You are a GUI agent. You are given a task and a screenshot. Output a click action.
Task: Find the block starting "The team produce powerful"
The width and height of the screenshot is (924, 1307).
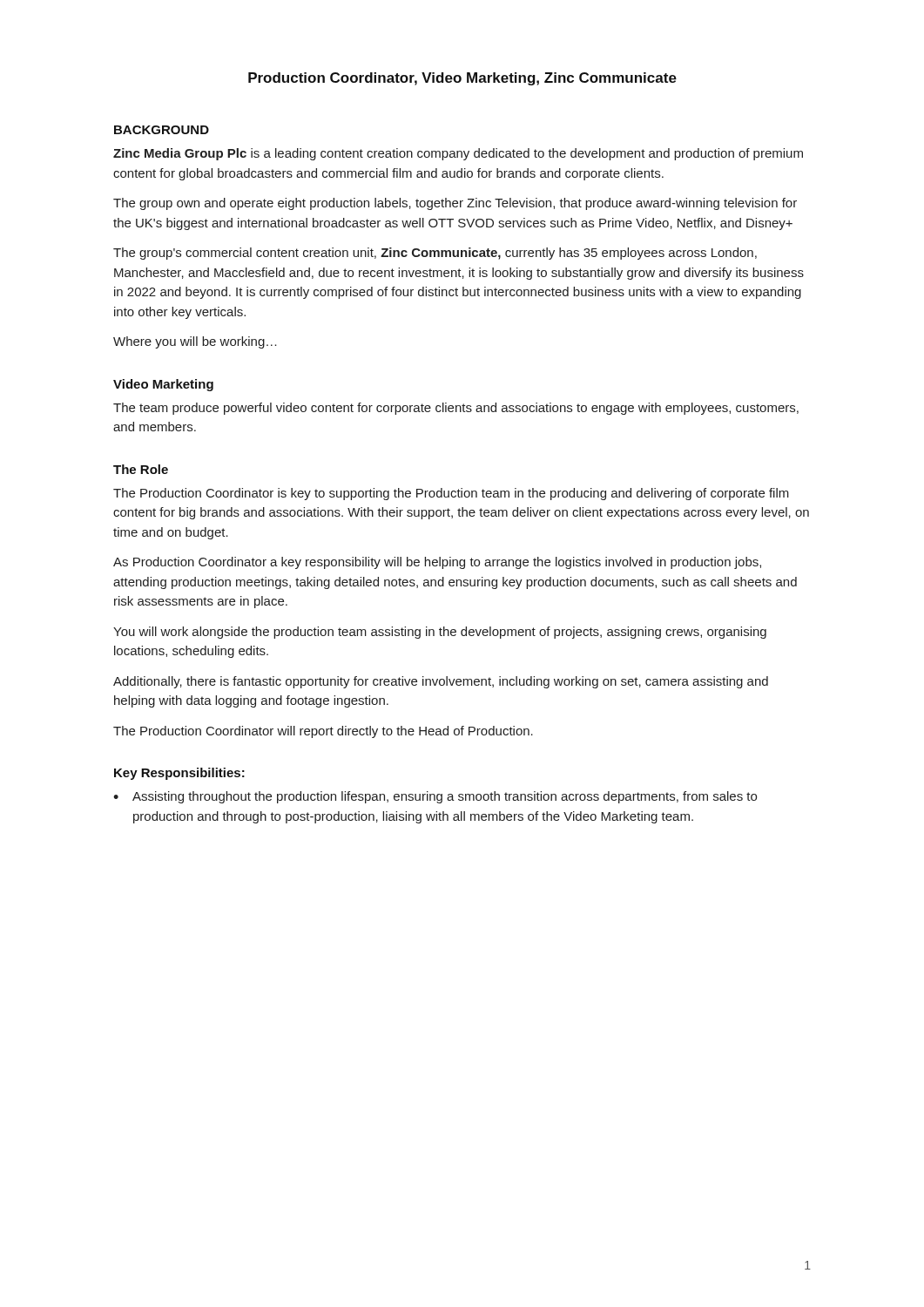pos(456,417)
